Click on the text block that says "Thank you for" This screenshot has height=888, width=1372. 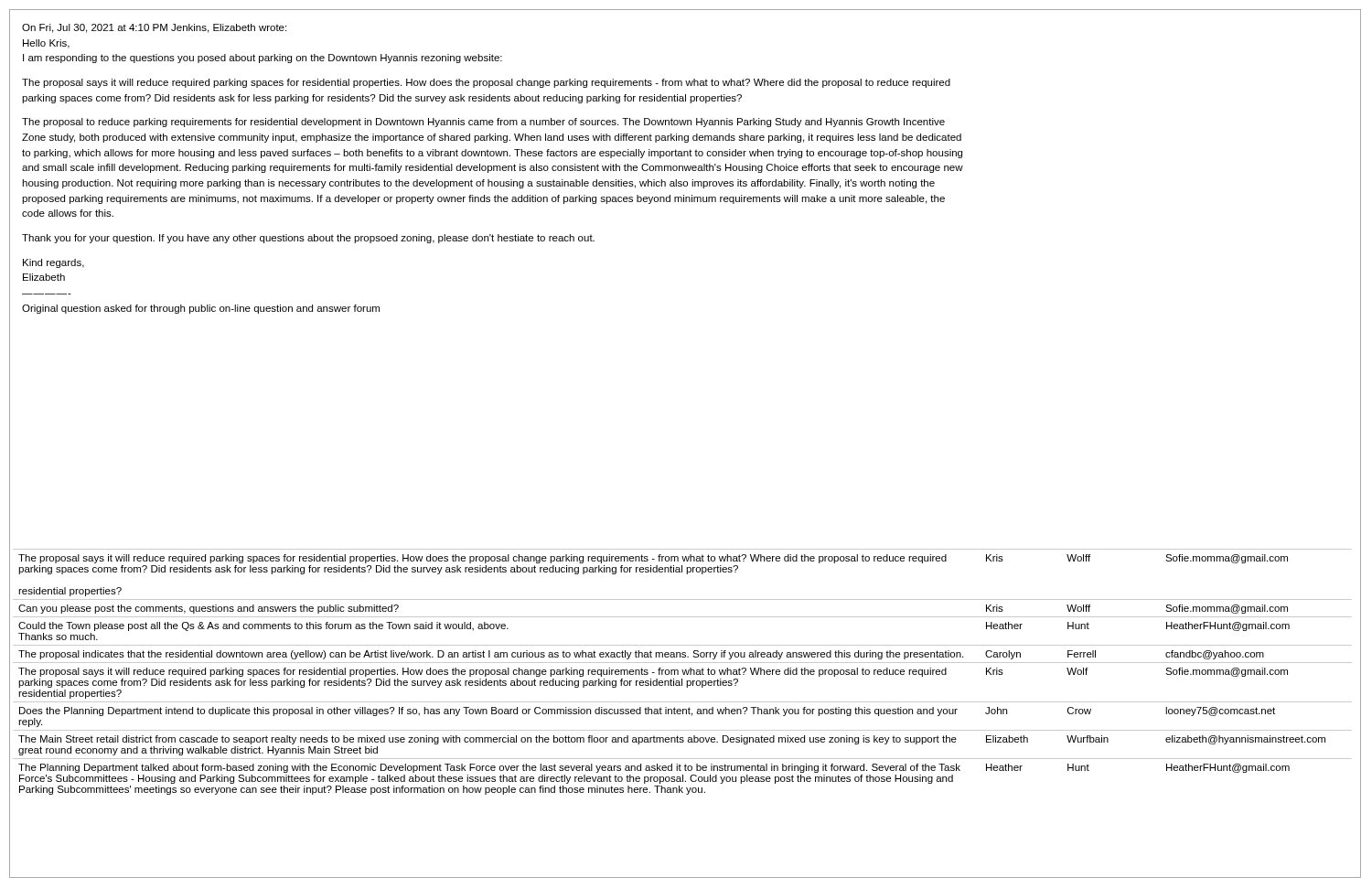click(493, 238)
